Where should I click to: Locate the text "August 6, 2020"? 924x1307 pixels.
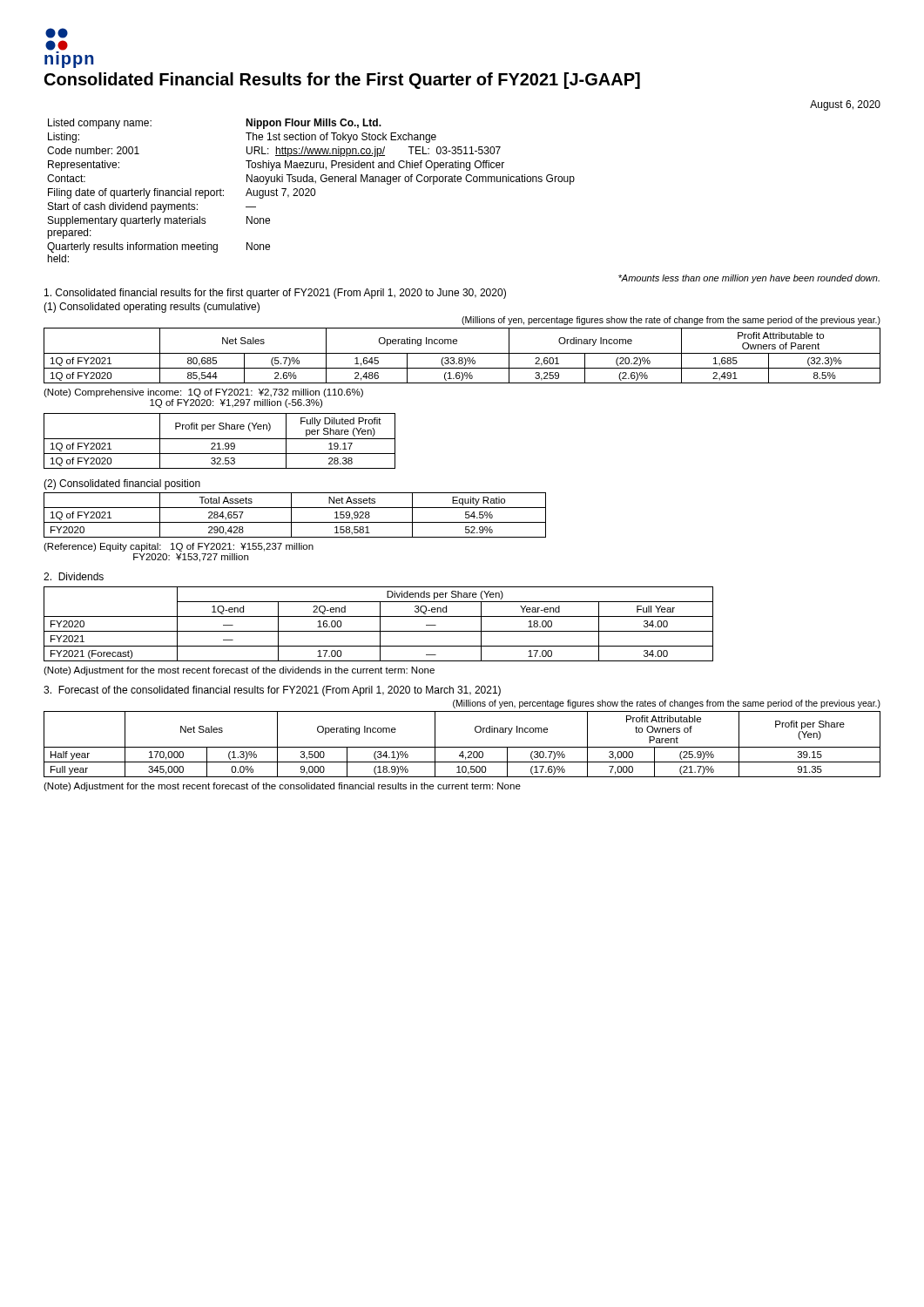[x=845, y=105]
